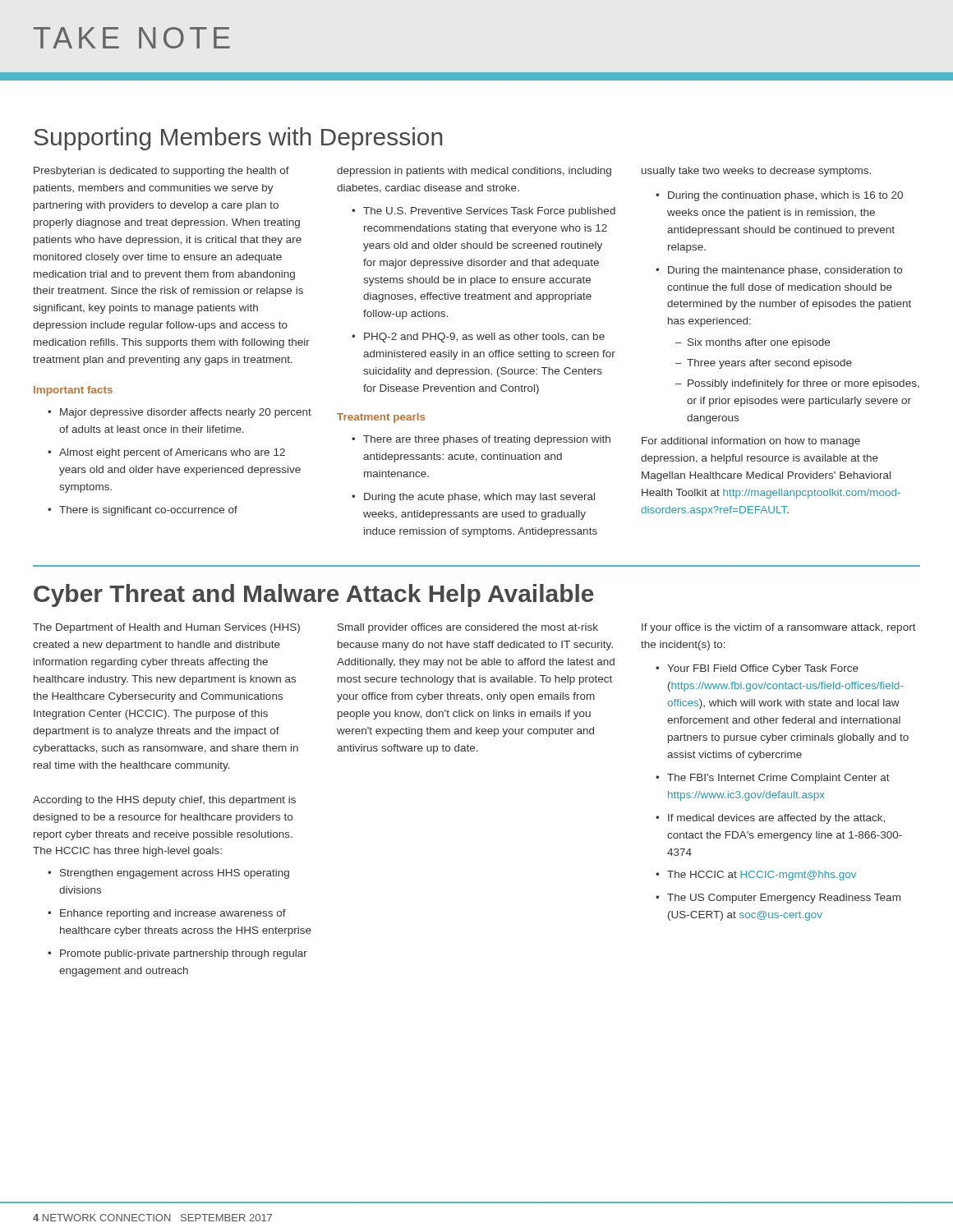This screenshot has height=1232, width=953.
Task: Click the passage that begins "Promote public-private partnership"
Action: 183,962
